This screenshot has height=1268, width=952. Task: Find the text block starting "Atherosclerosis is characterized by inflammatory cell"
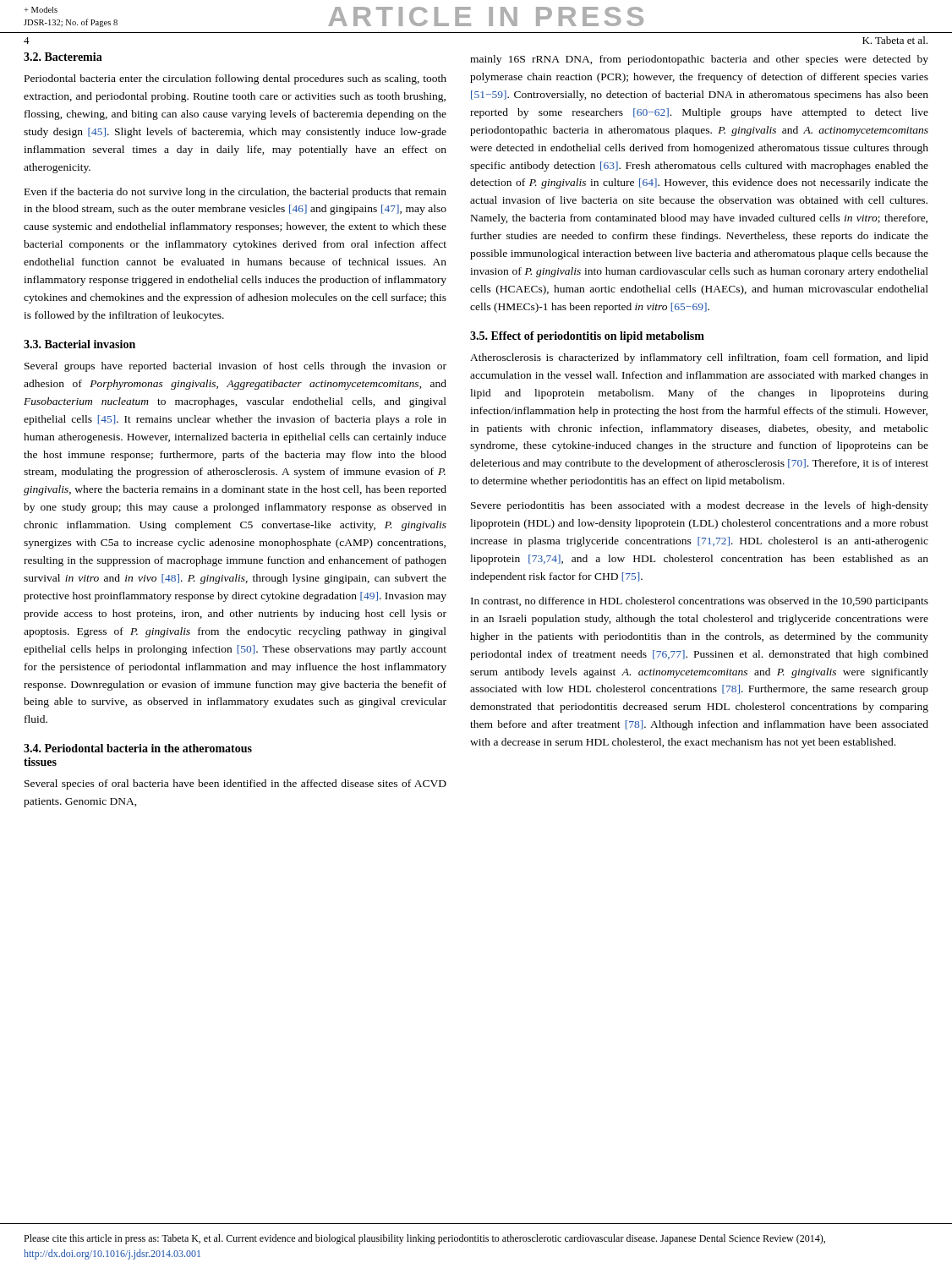tap(699, 550)
